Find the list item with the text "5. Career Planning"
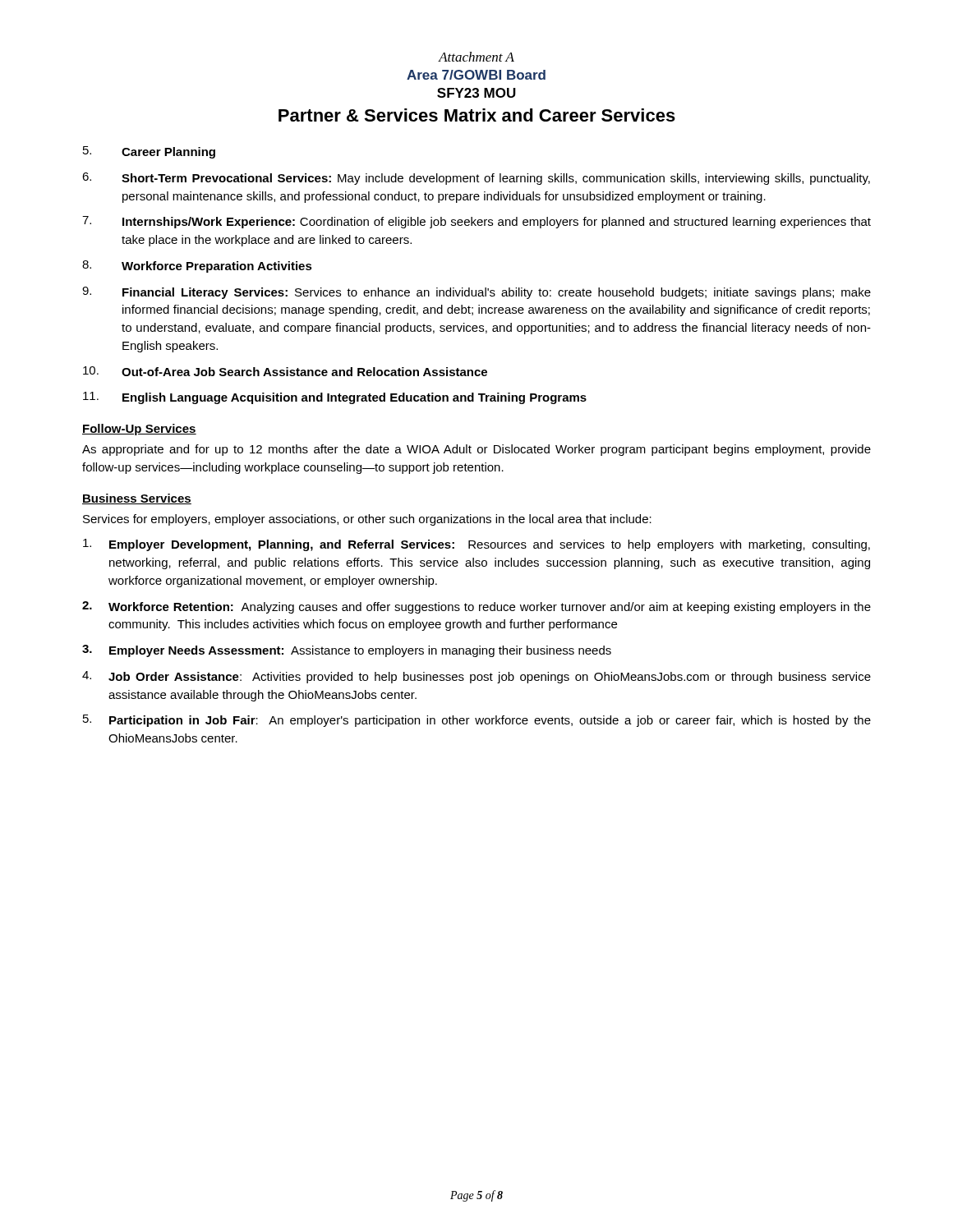The height and width of the screenshot is (1232, 953). click(x=149, y=152)
